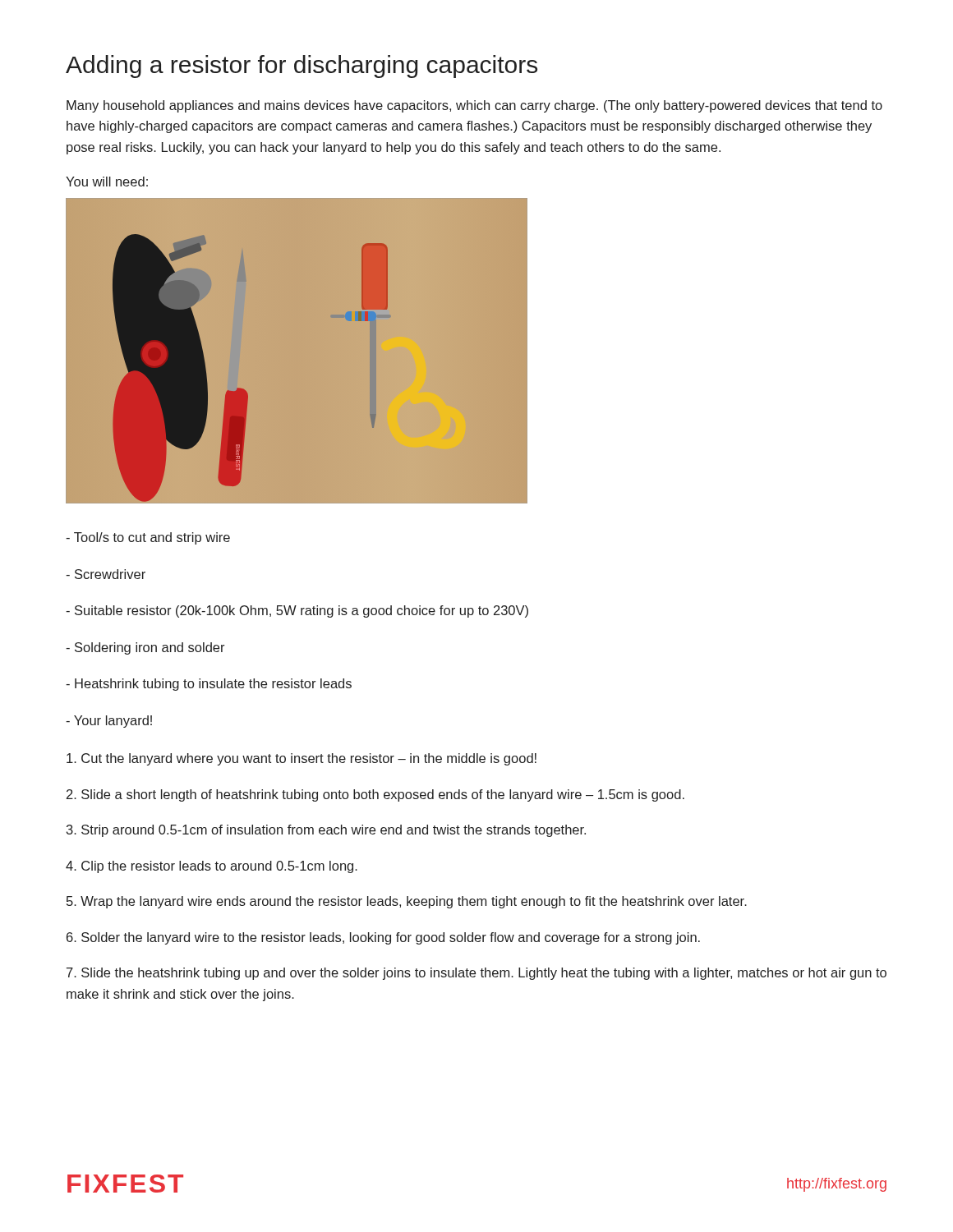Locate the block starting "Slide the heatshrink tubing up and"
This screenshot has height=1232, width=953.
point(476,984)
